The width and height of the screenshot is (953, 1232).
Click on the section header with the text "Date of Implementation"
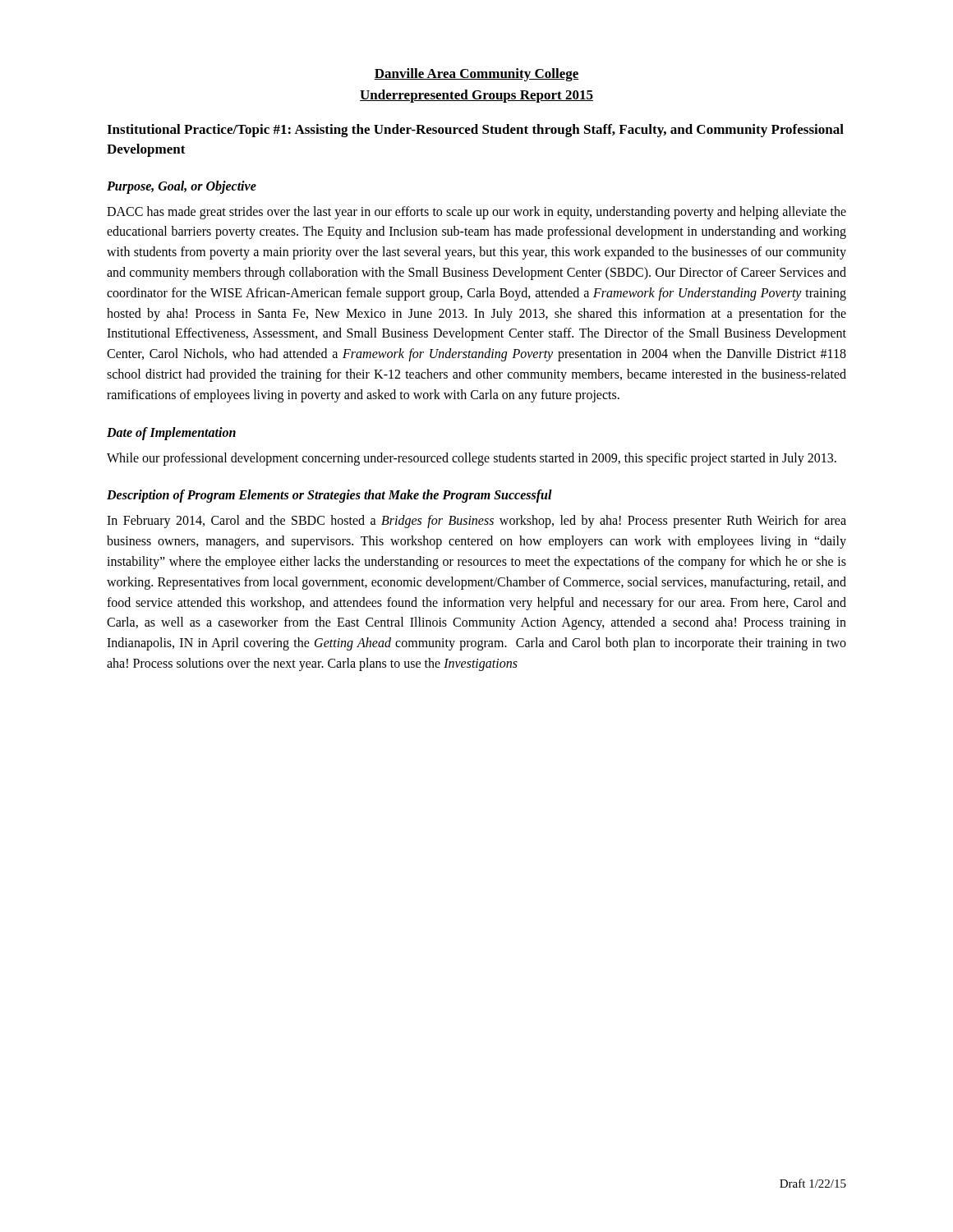(x=171, y=432)
